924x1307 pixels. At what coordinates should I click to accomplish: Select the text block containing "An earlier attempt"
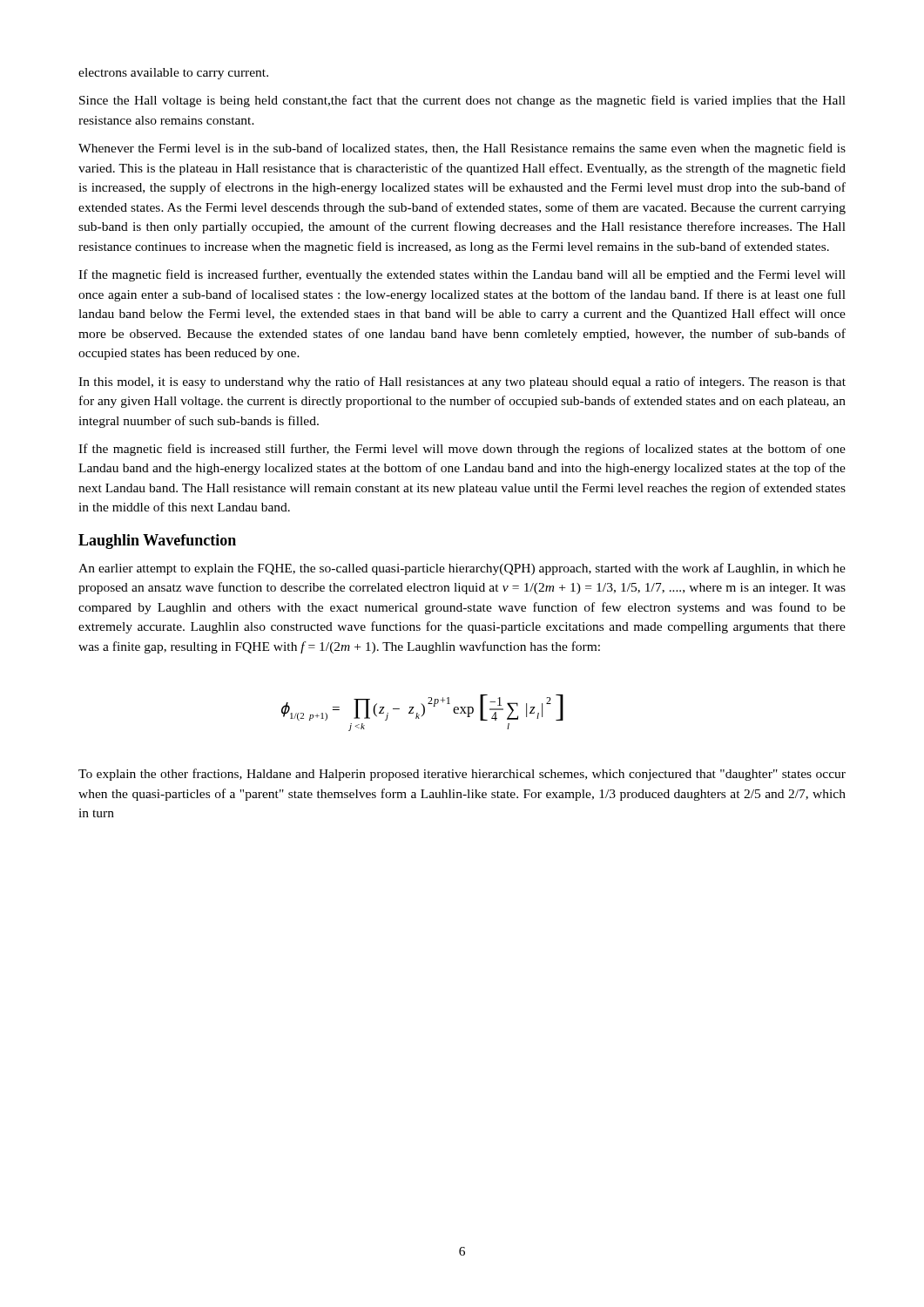pyautogui.click(x=462, y=607)
